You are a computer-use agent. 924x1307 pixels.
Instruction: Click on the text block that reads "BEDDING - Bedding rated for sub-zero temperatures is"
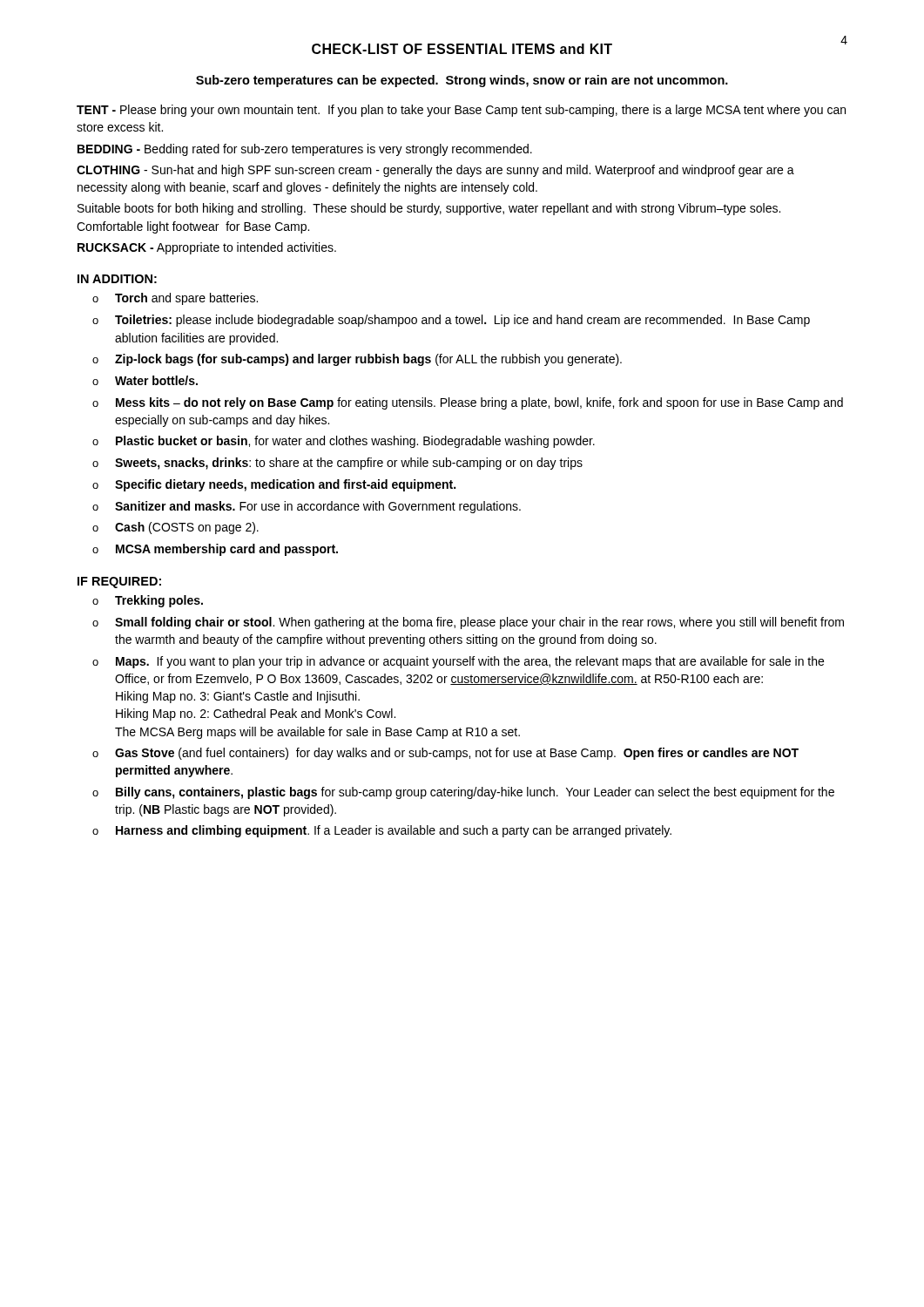coord(305,149)
